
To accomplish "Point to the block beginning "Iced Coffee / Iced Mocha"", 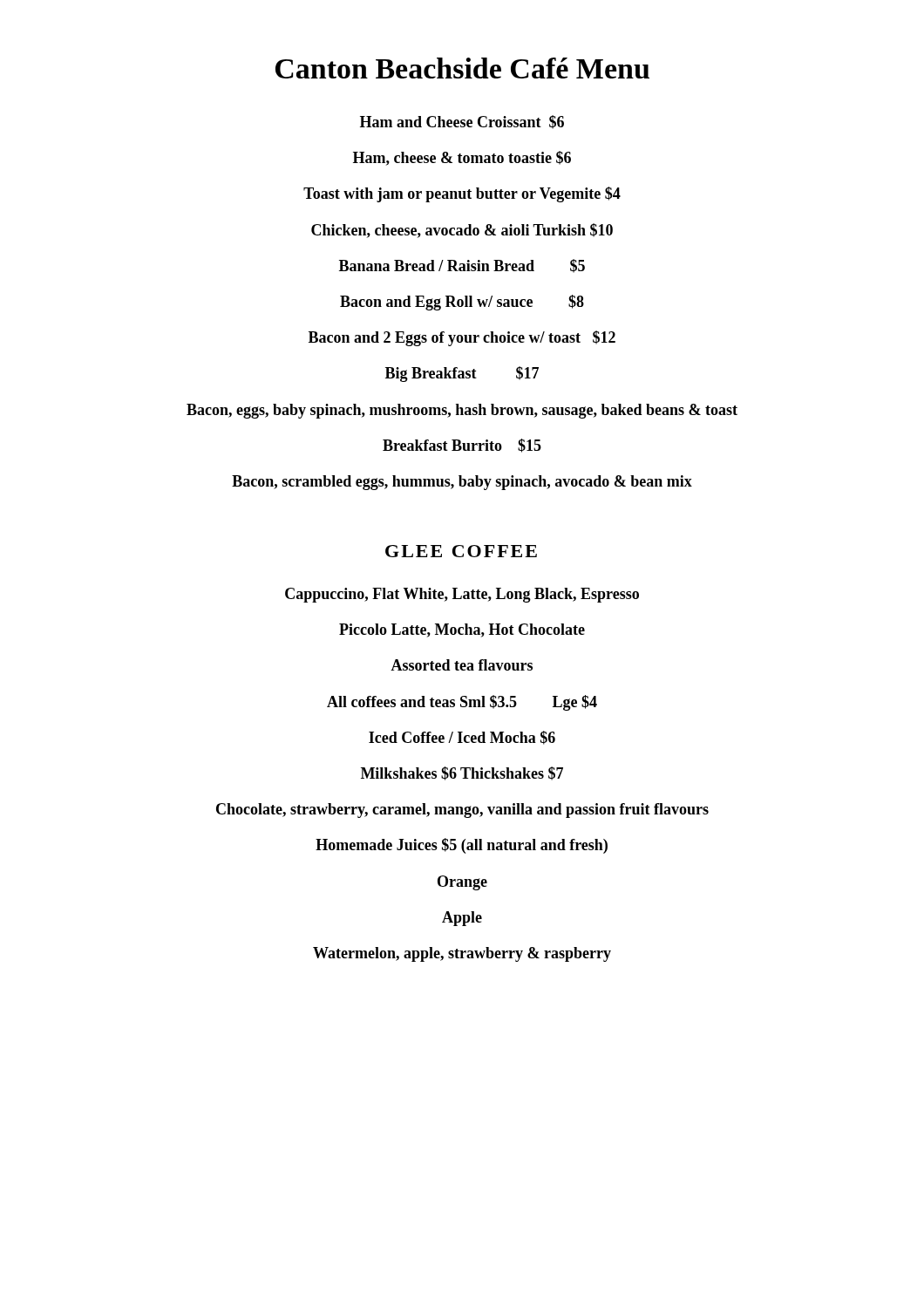I will 462,738.
